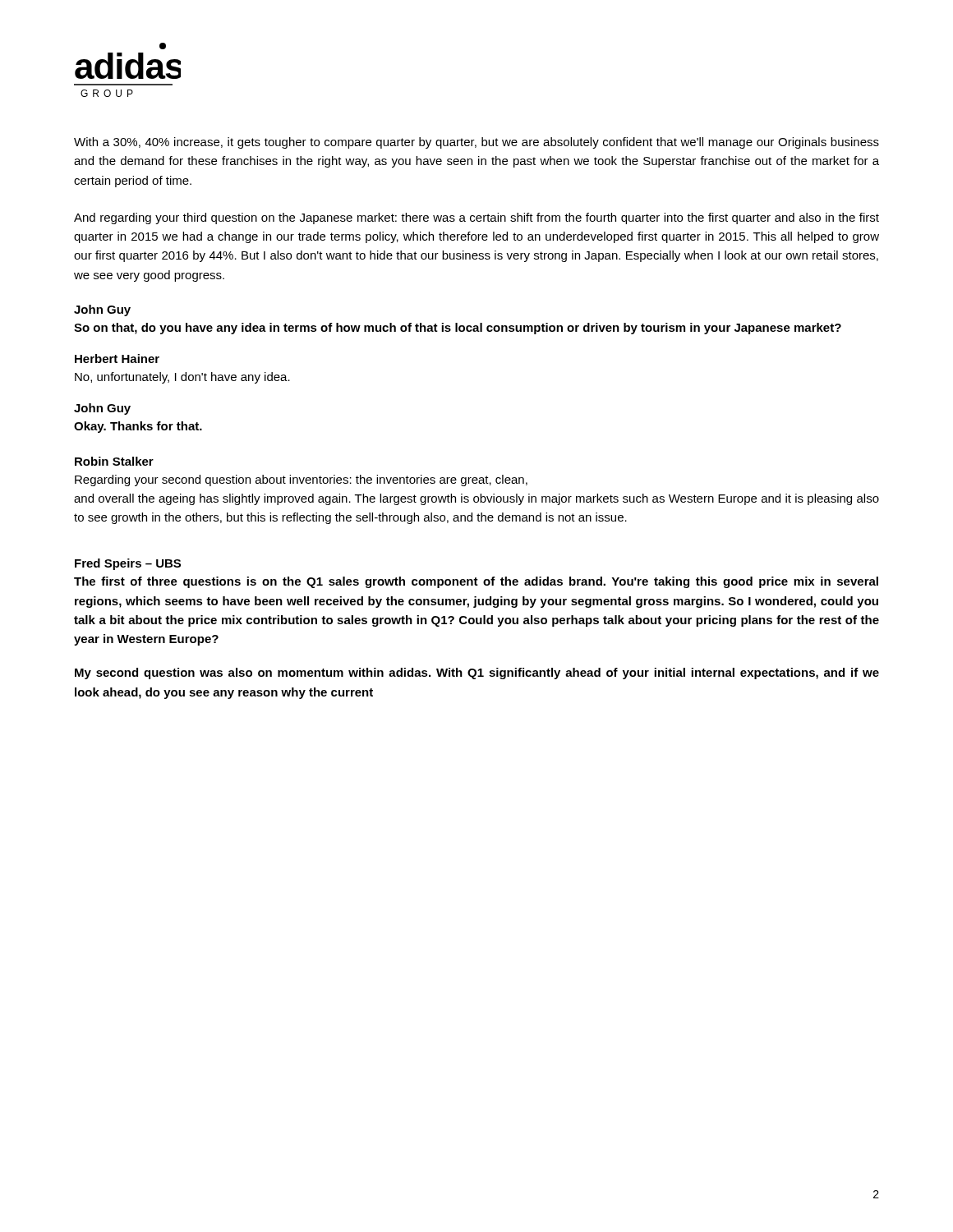Where is the passage that starts "My second question was"?

coord(476,682)
